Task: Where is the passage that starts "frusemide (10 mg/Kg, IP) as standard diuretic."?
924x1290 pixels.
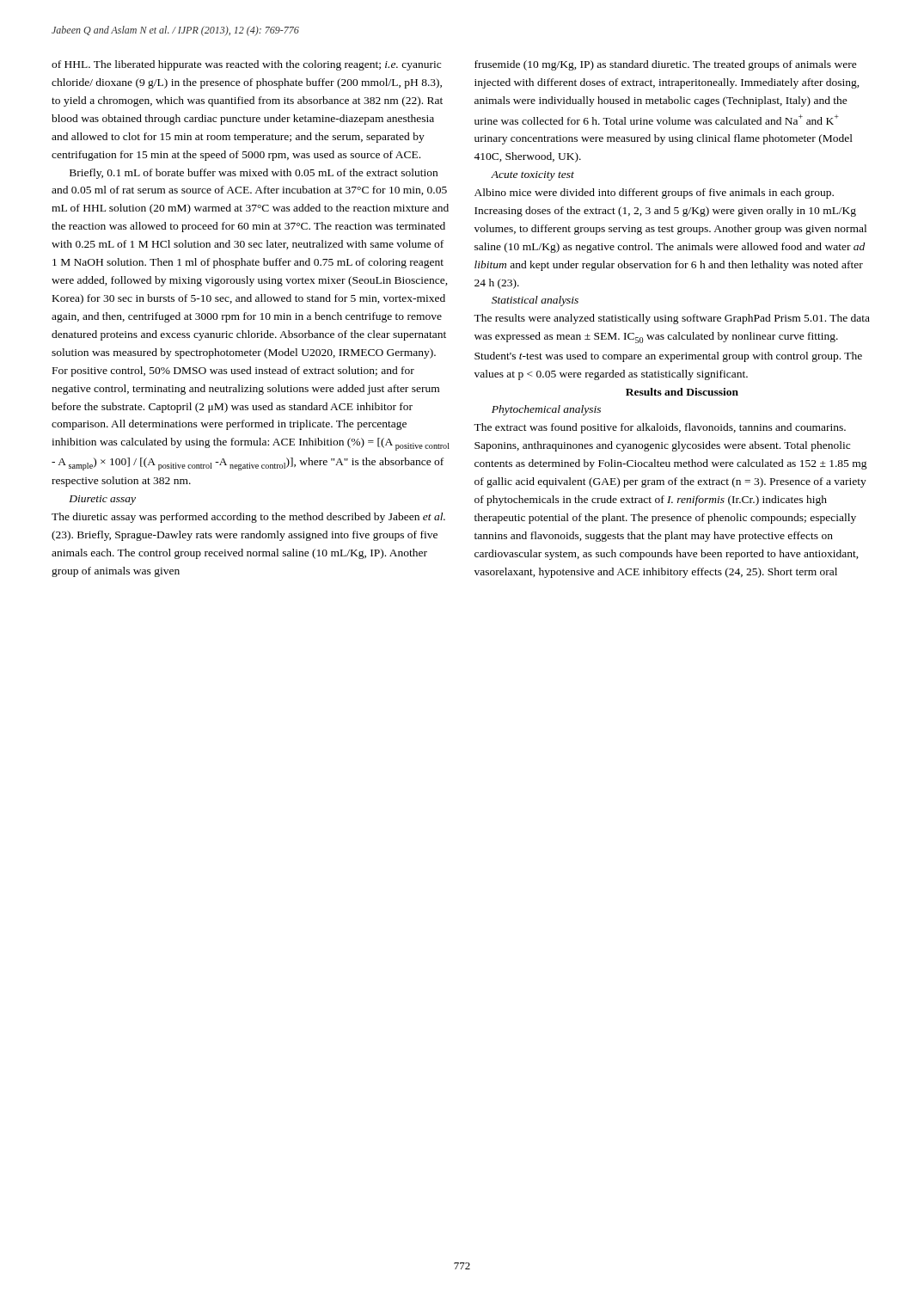Action: click(673, 111)
